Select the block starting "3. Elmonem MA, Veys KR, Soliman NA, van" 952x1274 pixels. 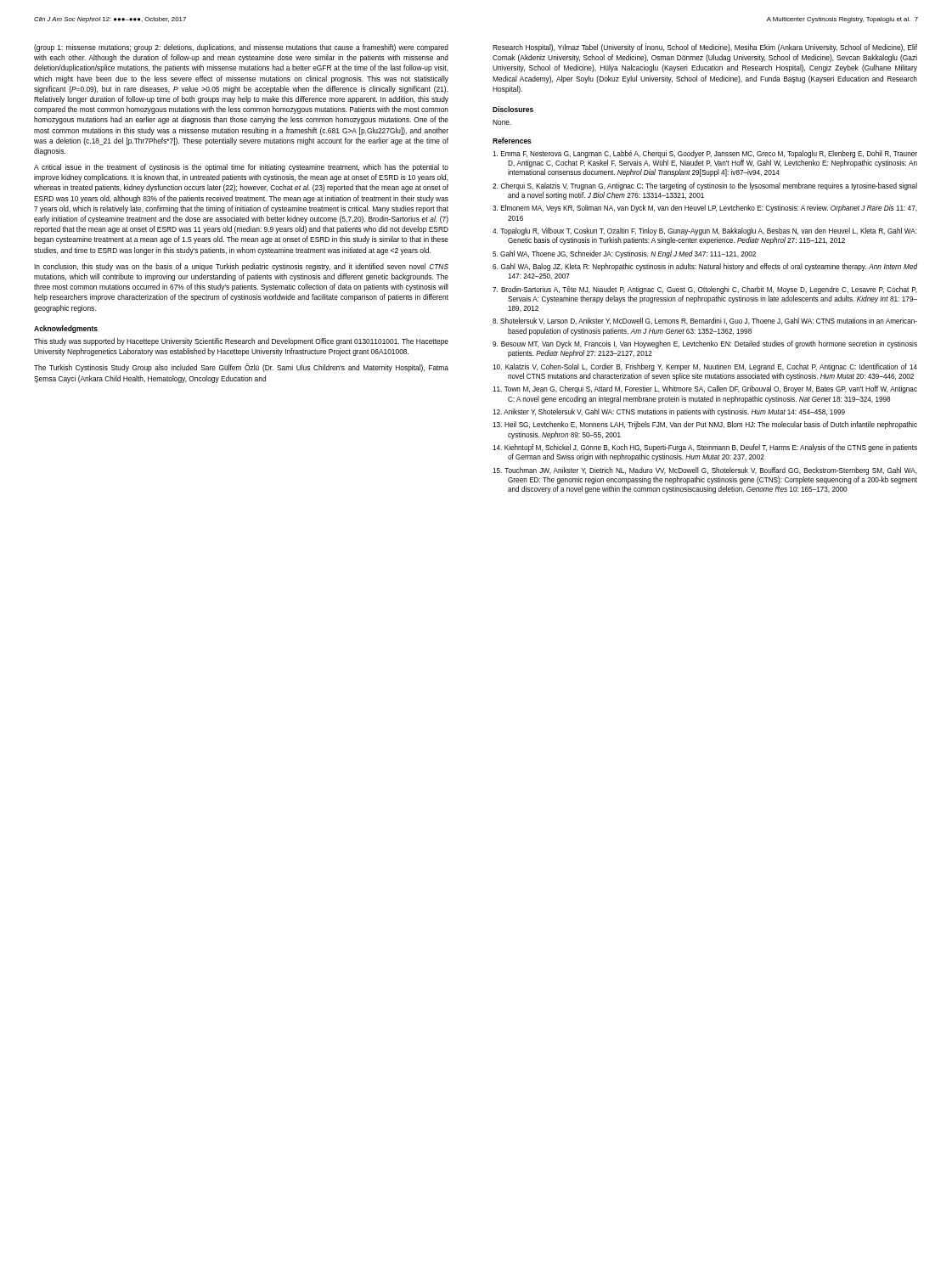(x=705, y=214)
